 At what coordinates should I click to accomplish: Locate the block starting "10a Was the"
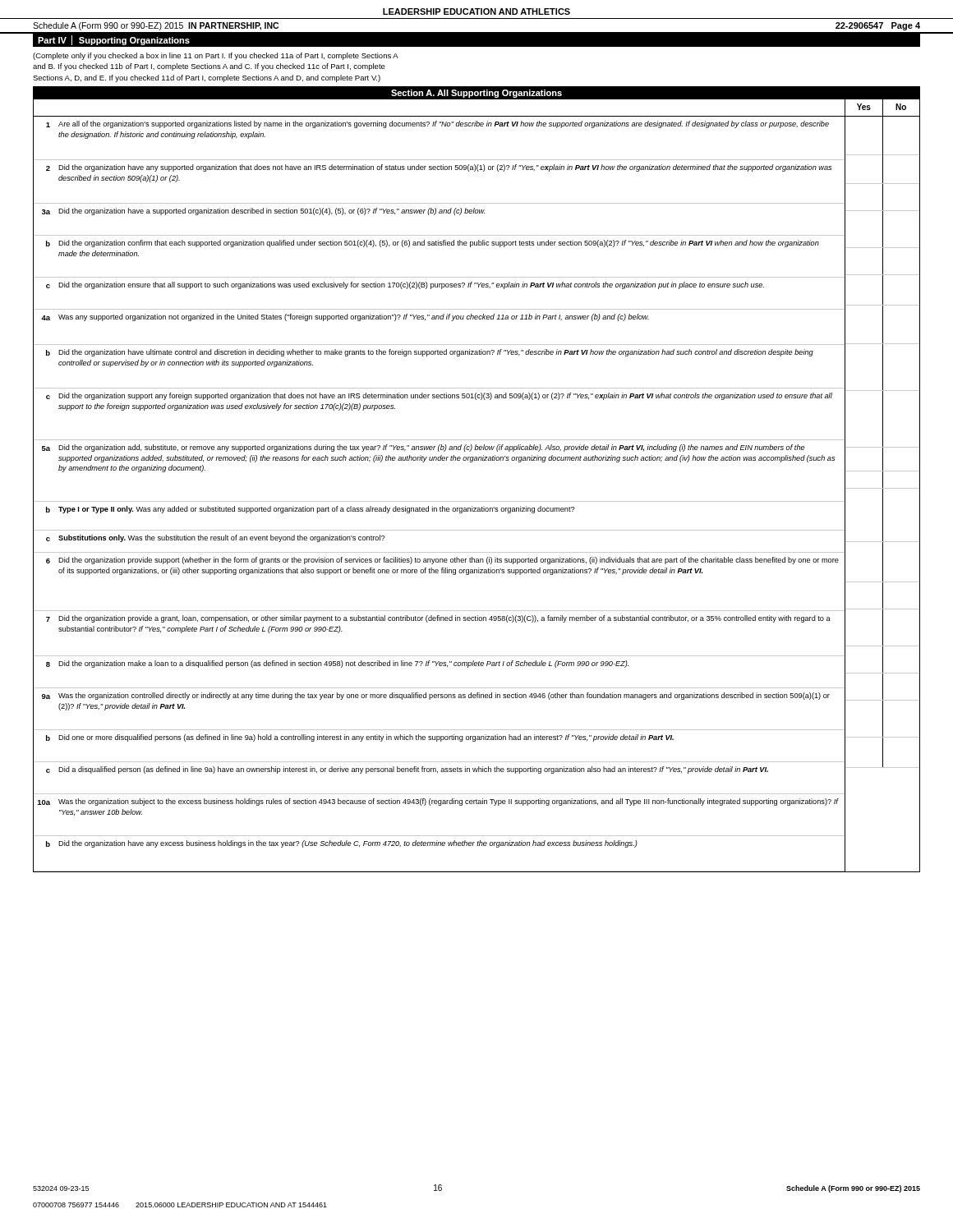pos(439,815)
